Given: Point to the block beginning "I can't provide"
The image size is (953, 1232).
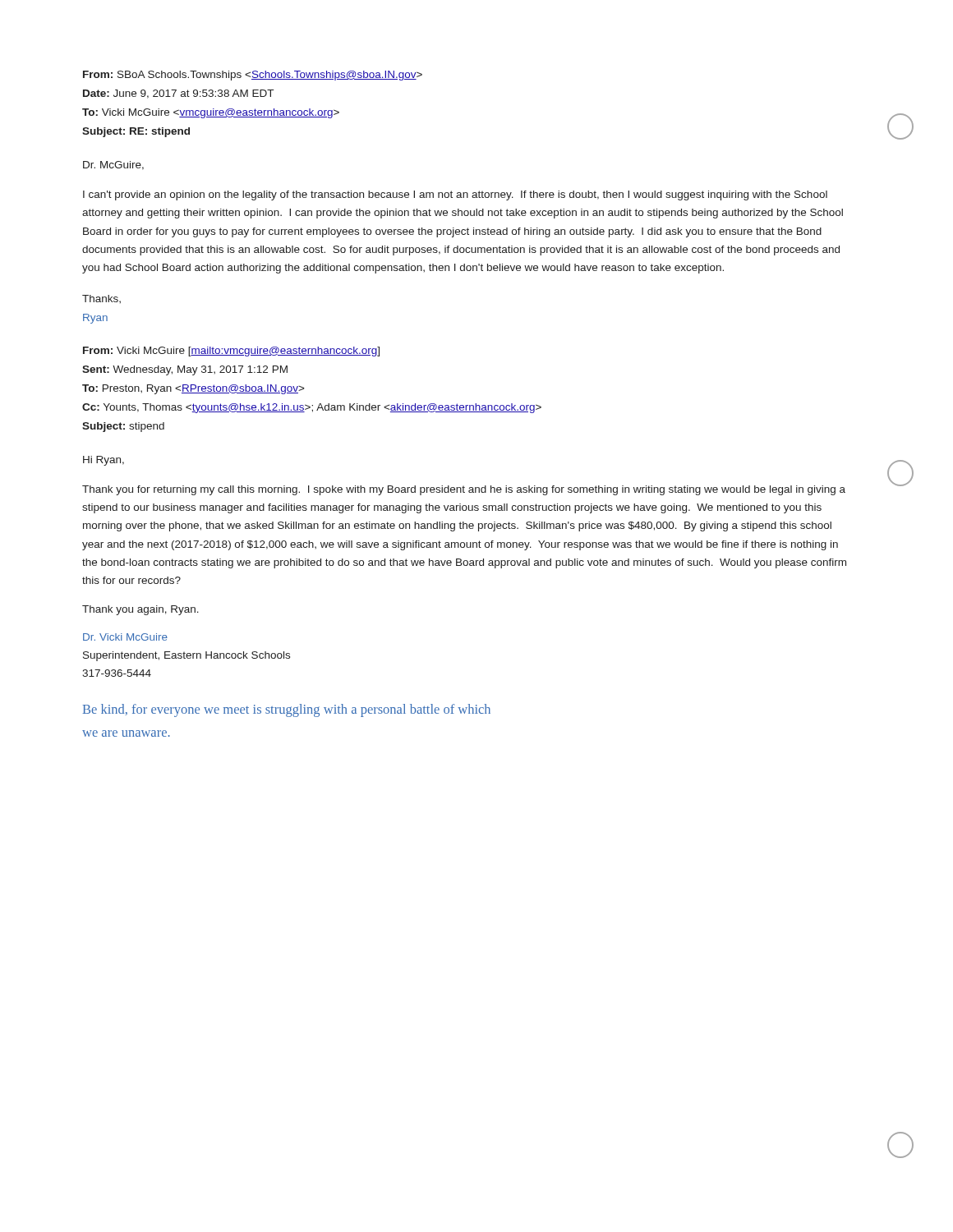Looking at the screenshot, I should [x=463, y=231].
